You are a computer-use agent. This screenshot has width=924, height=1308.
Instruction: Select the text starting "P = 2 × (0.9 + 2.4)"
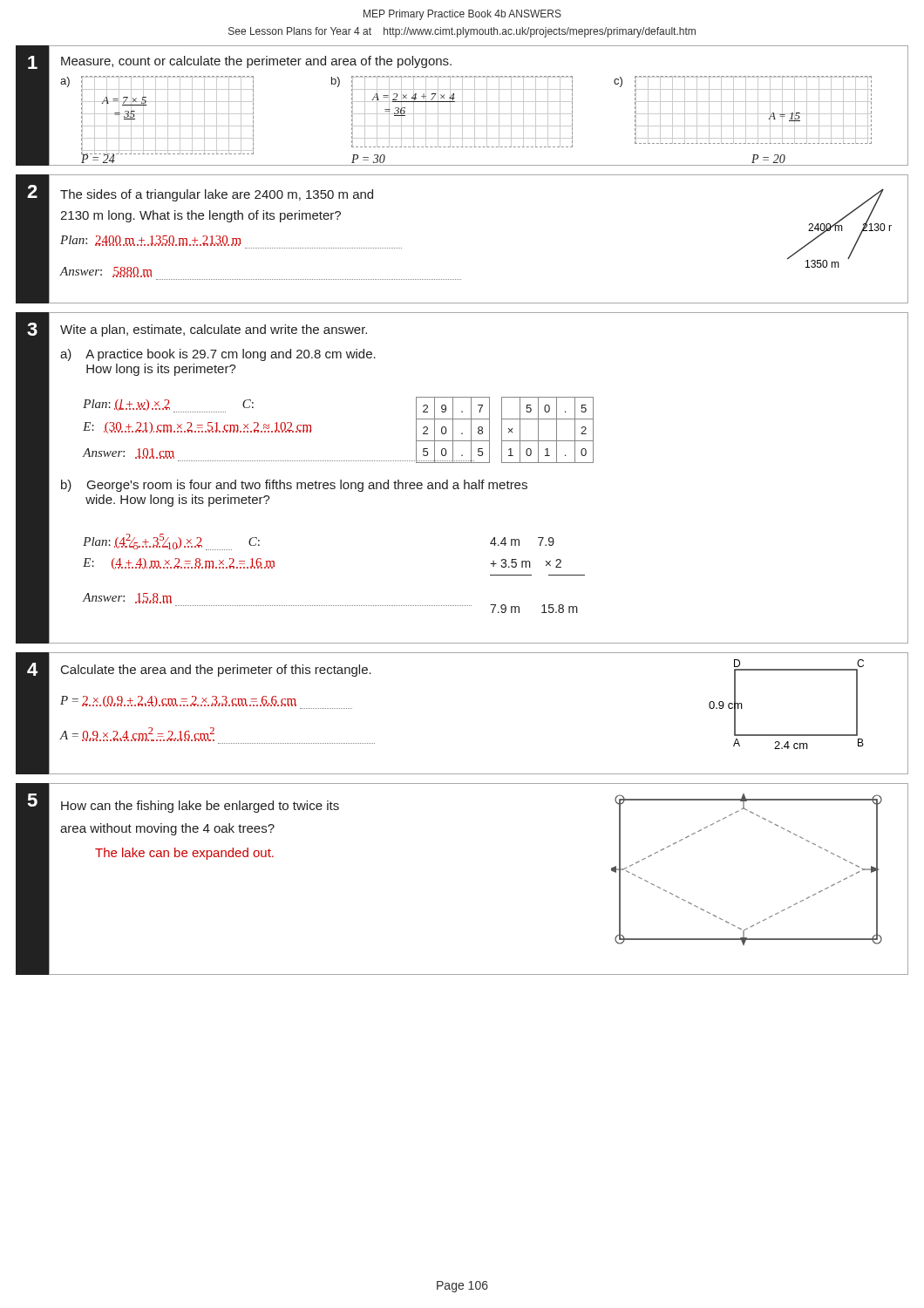206,701
